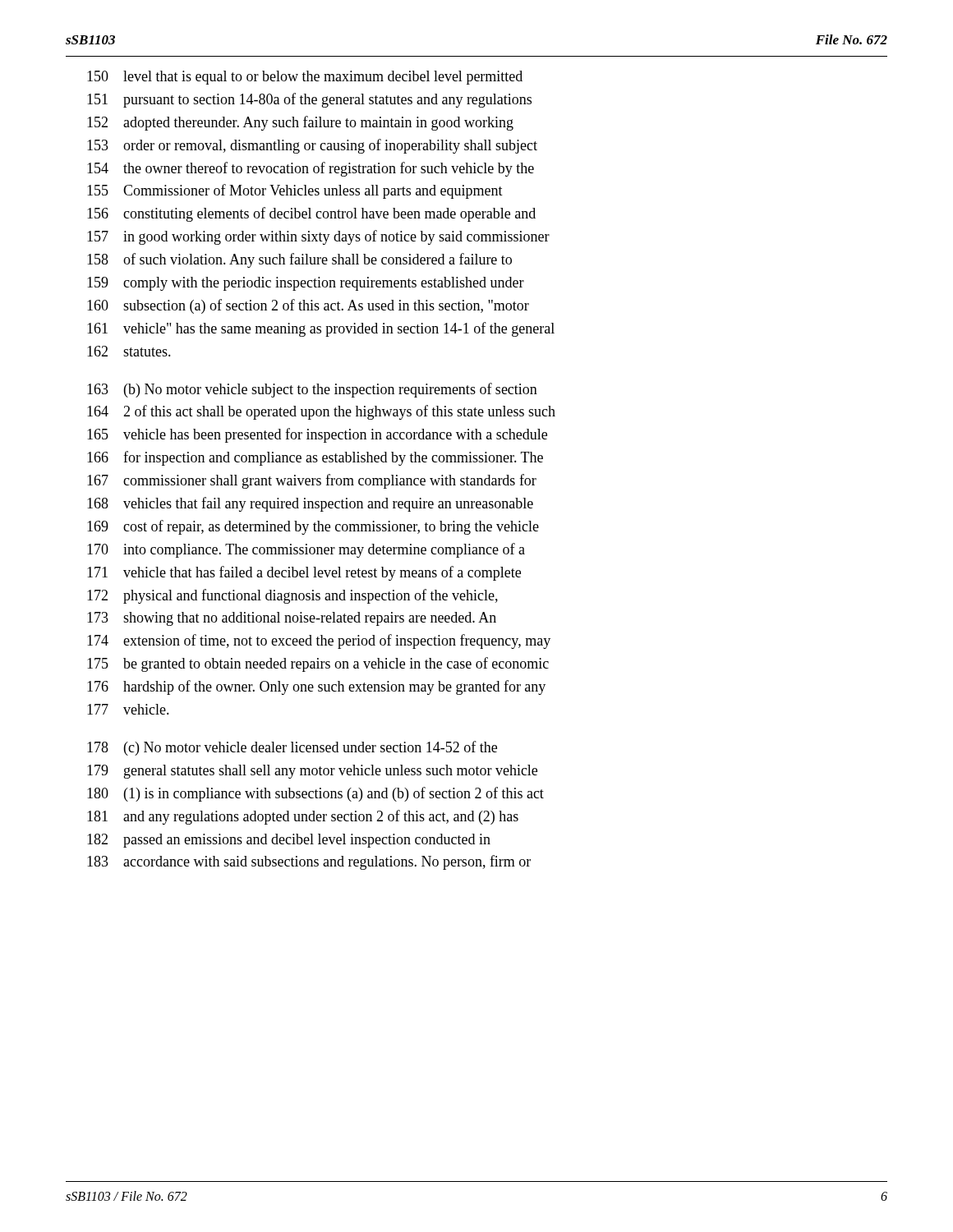Image resolution: width=953 pixels, height=1232 pixels.
Task: Locate the passage starting "163(b) No motor vehicle subject to the"
Action: pyautogui.click(x=476, y=550)
